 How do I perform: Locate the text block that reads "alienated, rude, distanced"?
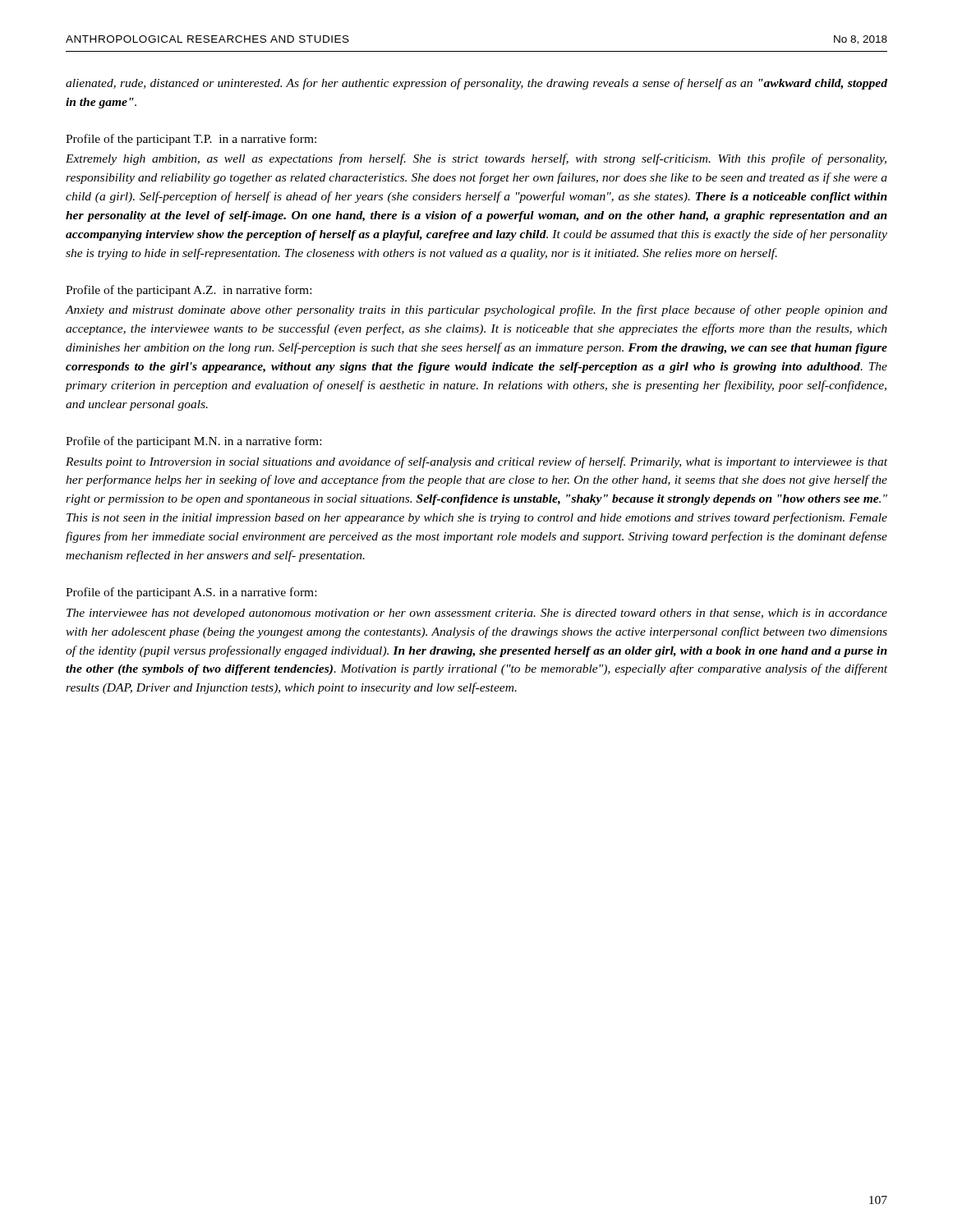tap(476, 92)
